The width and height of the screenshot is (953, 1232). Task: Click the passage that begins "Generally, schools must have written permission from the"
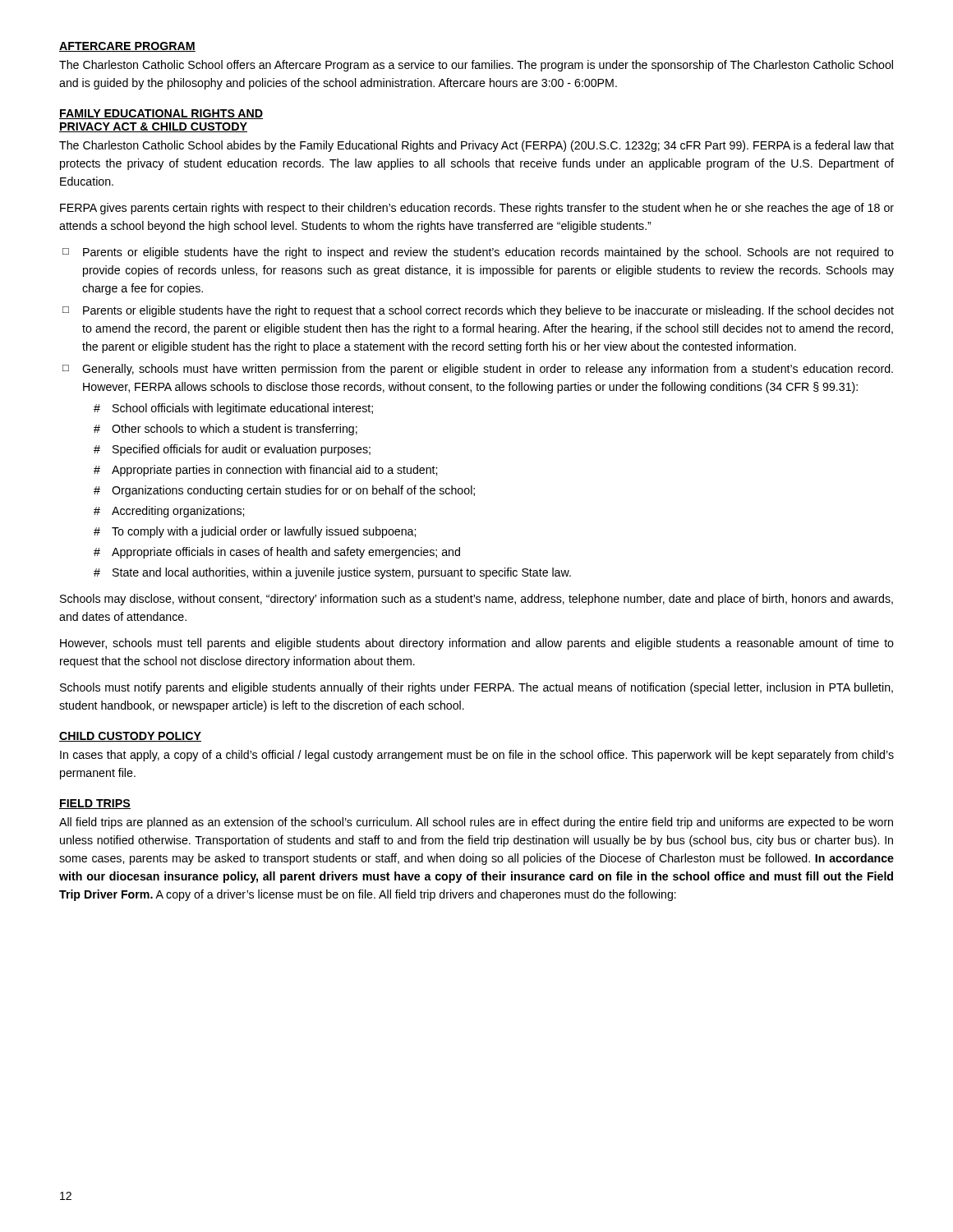click(x=488, y=370)
